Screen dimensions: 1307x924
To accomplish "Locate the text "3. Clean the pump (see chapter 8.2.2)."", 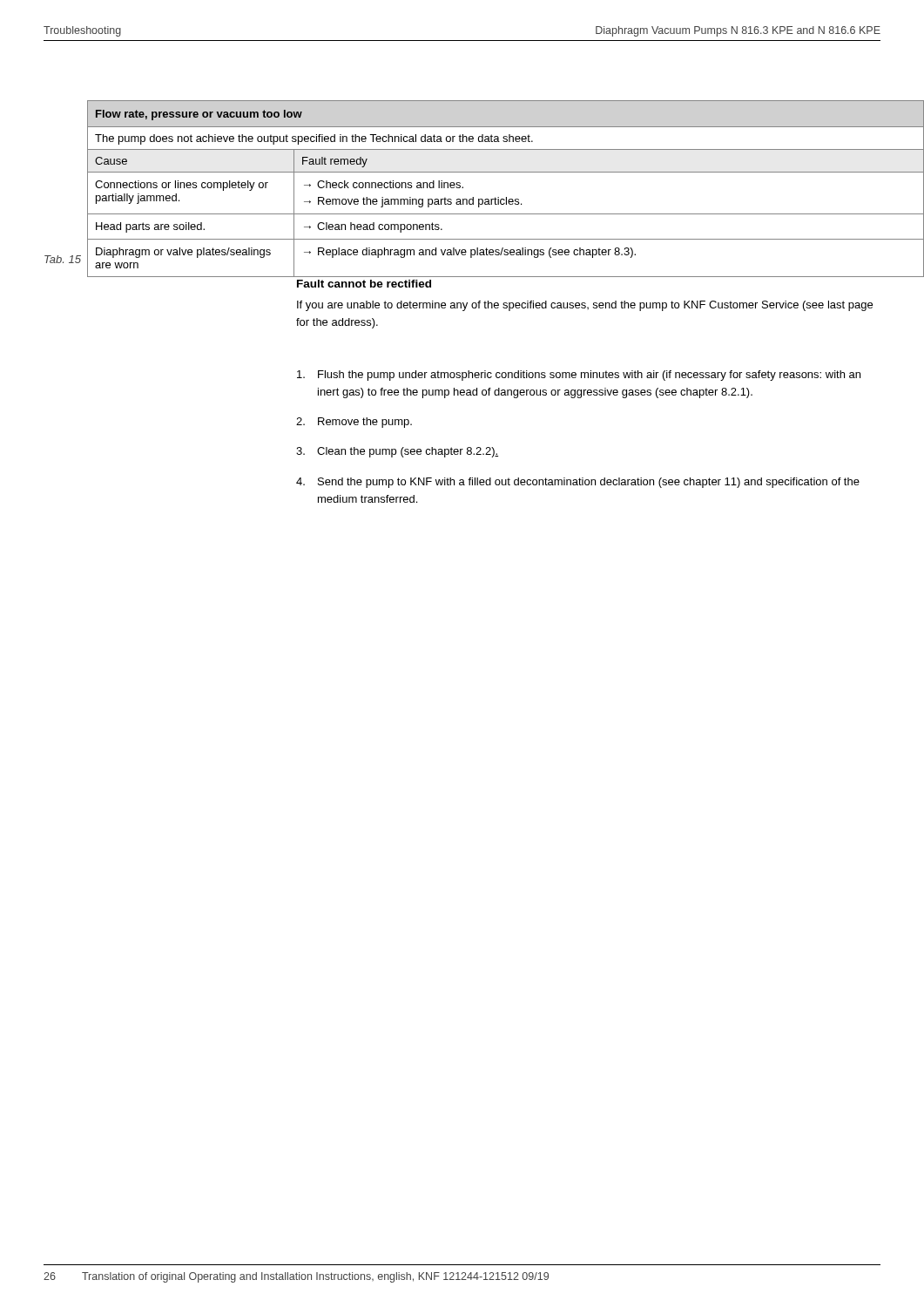I will tap(397, 452).
